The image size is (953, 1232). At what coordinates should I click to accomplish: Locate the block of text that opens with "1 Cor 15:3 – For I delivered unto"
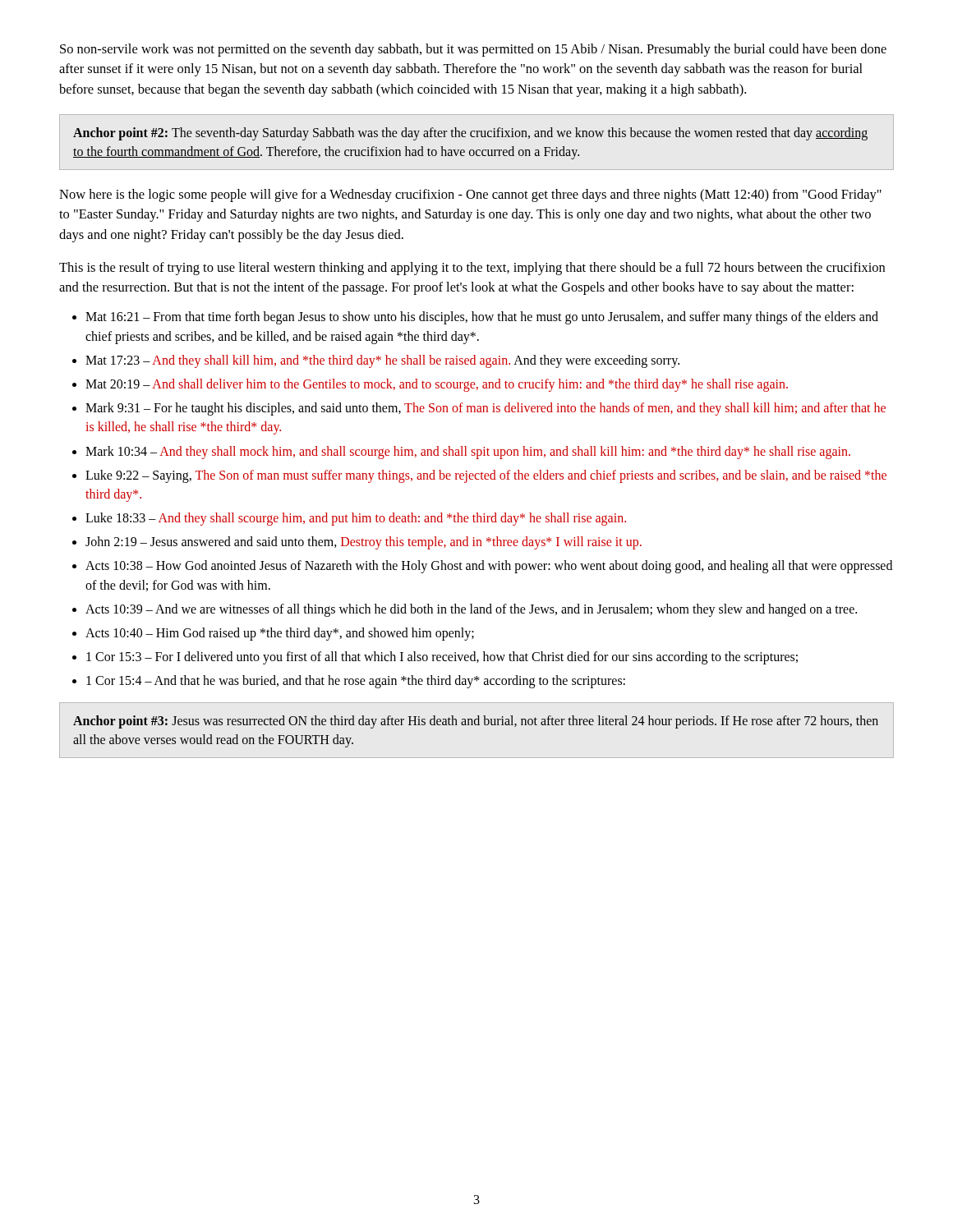point(442,657)
